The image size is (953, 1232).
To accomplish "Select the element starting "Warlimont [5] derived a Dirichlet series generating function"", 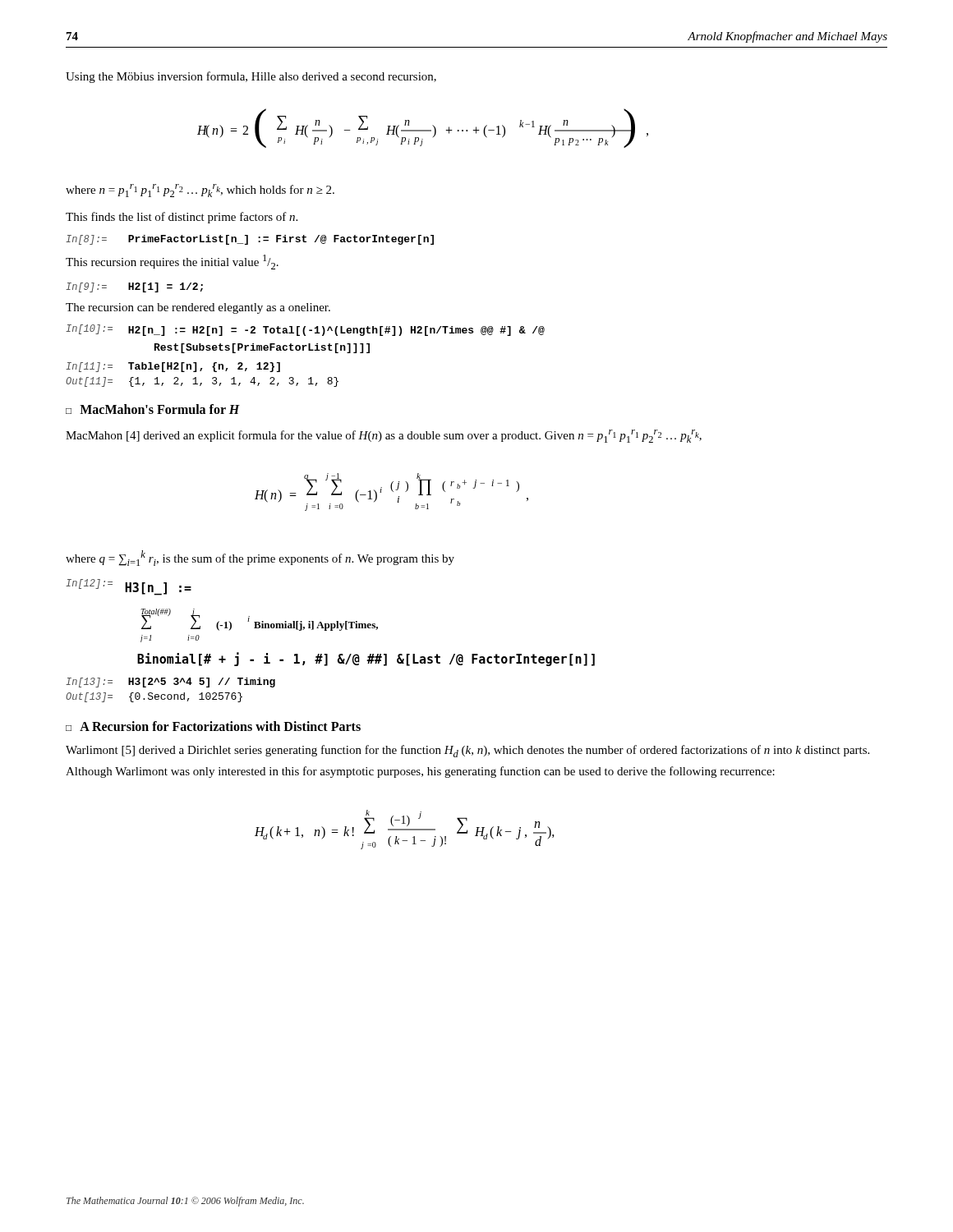I will (x=476, y=761).
